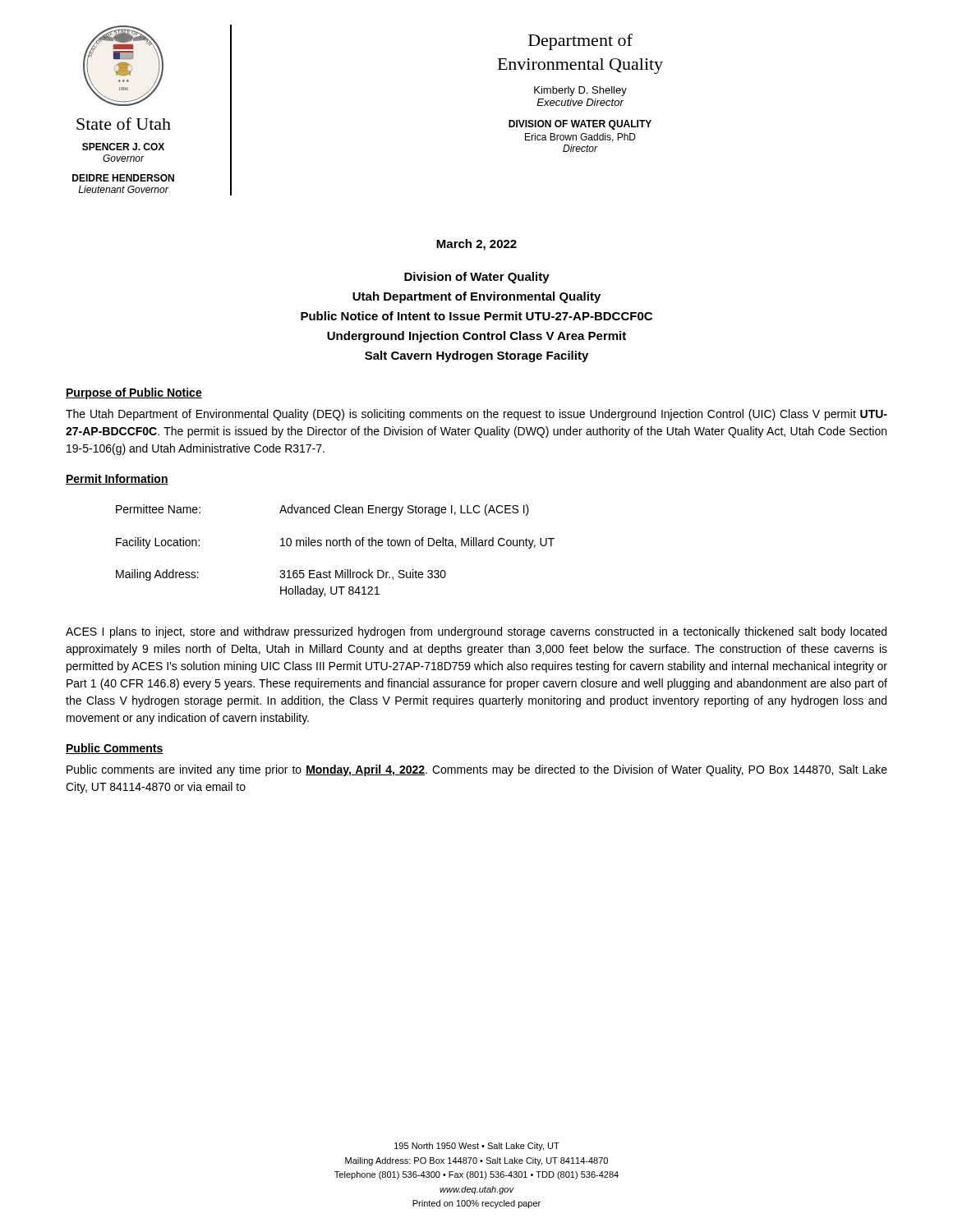
Task: Select the table
Action: (476, 550)
